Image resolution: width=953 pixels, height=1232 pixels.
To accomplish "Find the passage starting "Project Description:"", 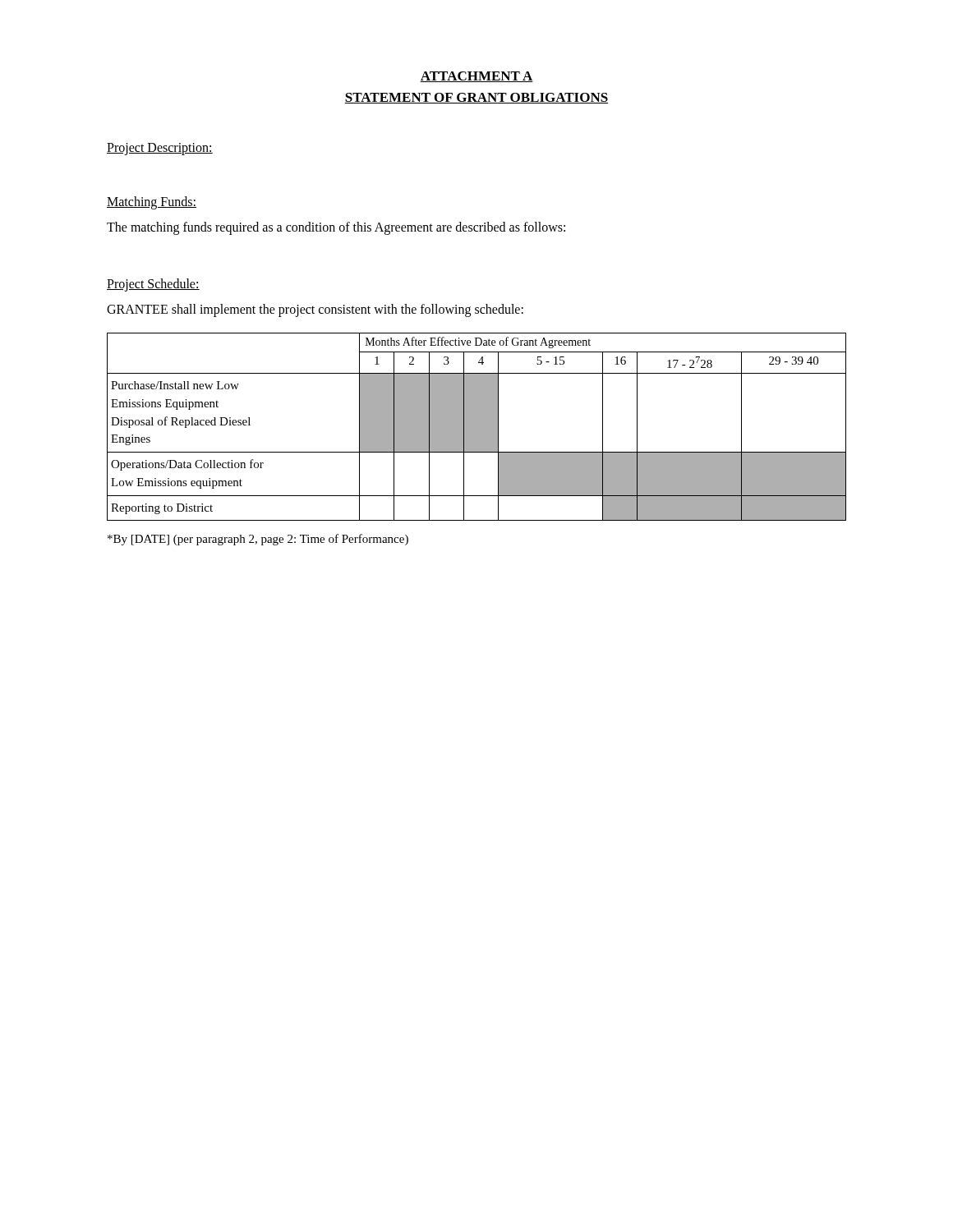I will click(x=160, y=147).
